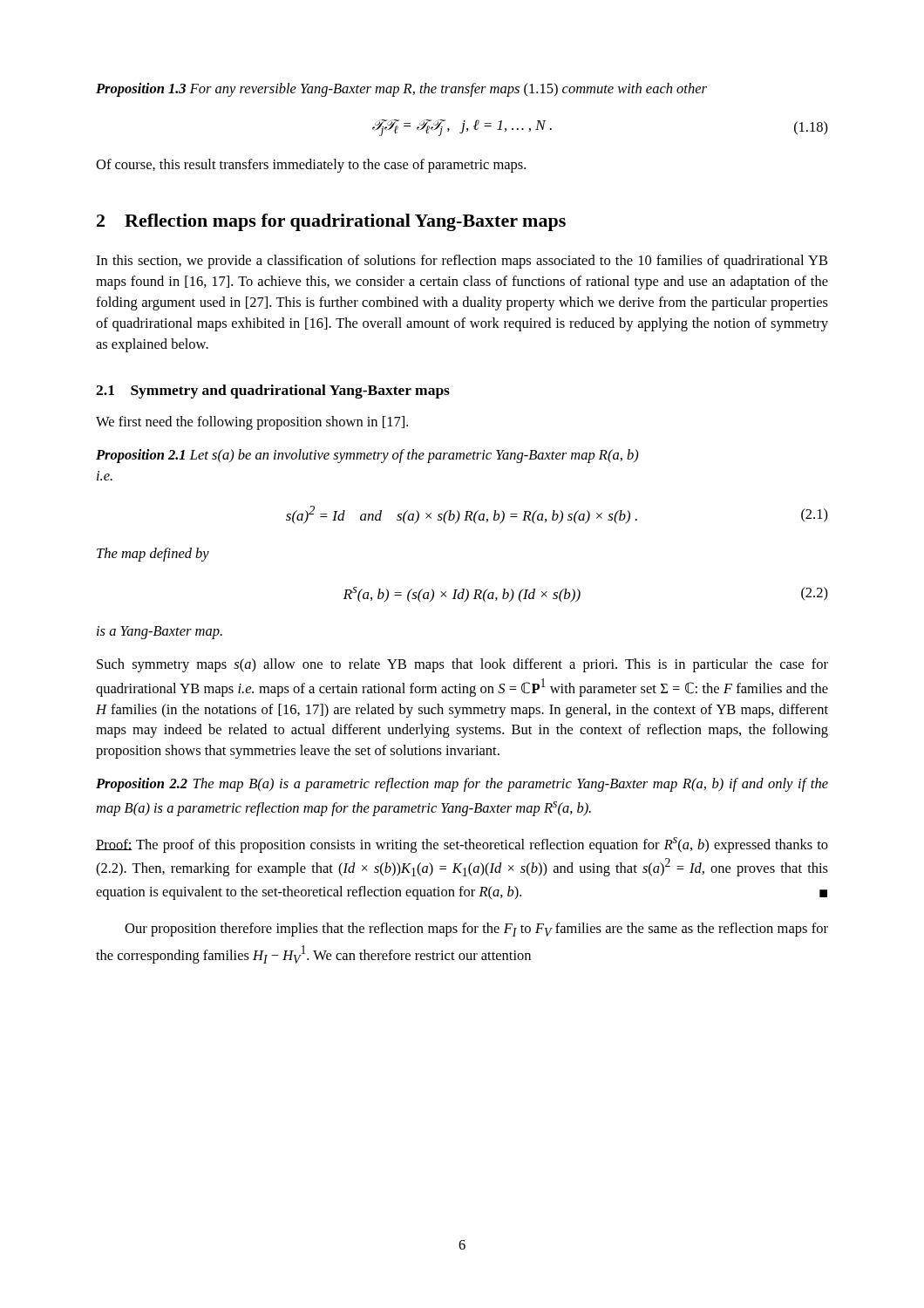Point to the formula beginning "s(a)2 = Id and s(a)"
Image resolution: width=924 pixels, height=1308 pixels.
coord(557,514)
